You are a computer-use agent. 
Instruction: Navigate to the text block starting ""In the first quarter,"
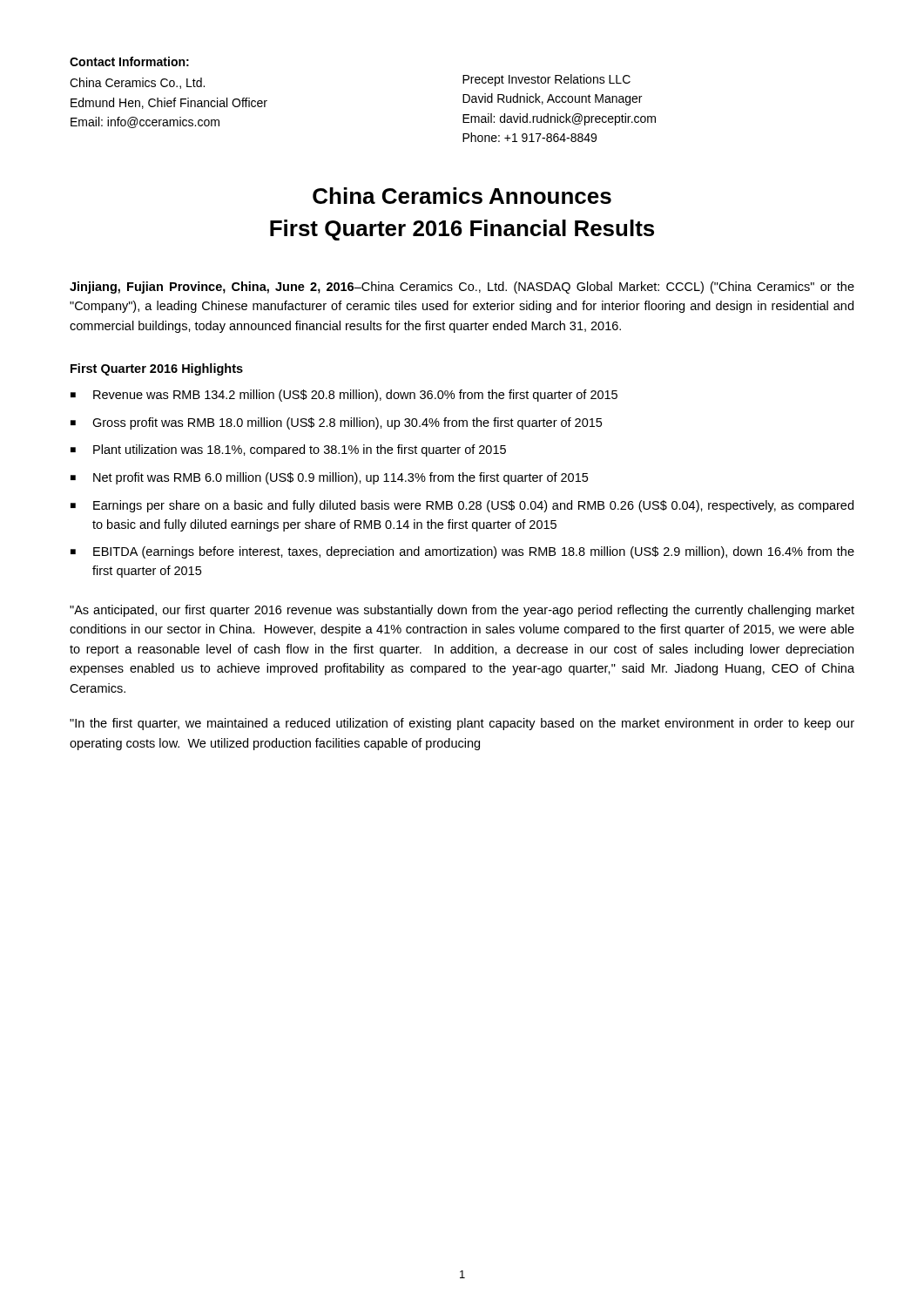pyautogui.click(x=462, y=733)
